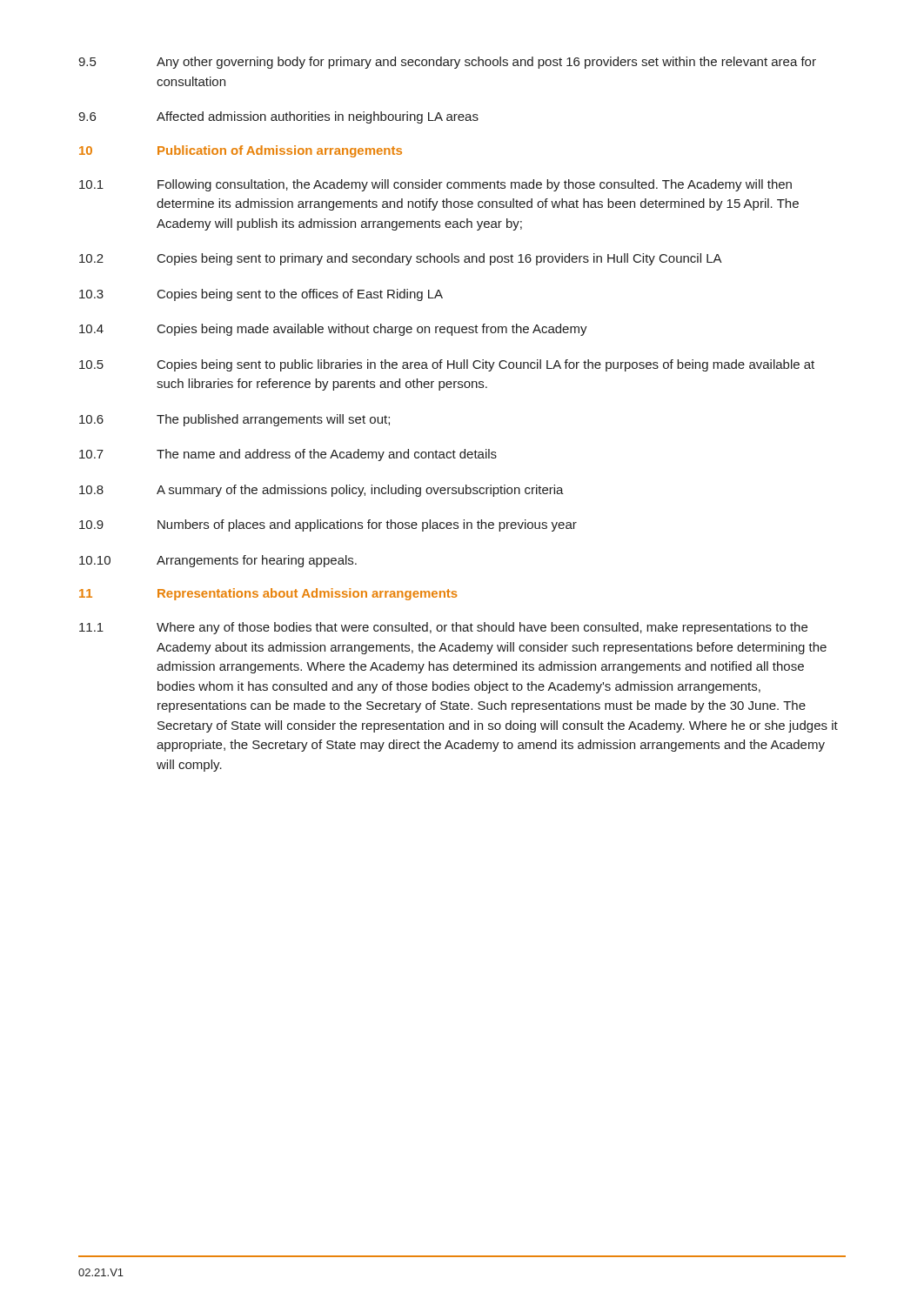This screenshot has height=1305, width=924.
Task: Locate the list item that says "11.1 Where any of"
Action: [462, 696]
